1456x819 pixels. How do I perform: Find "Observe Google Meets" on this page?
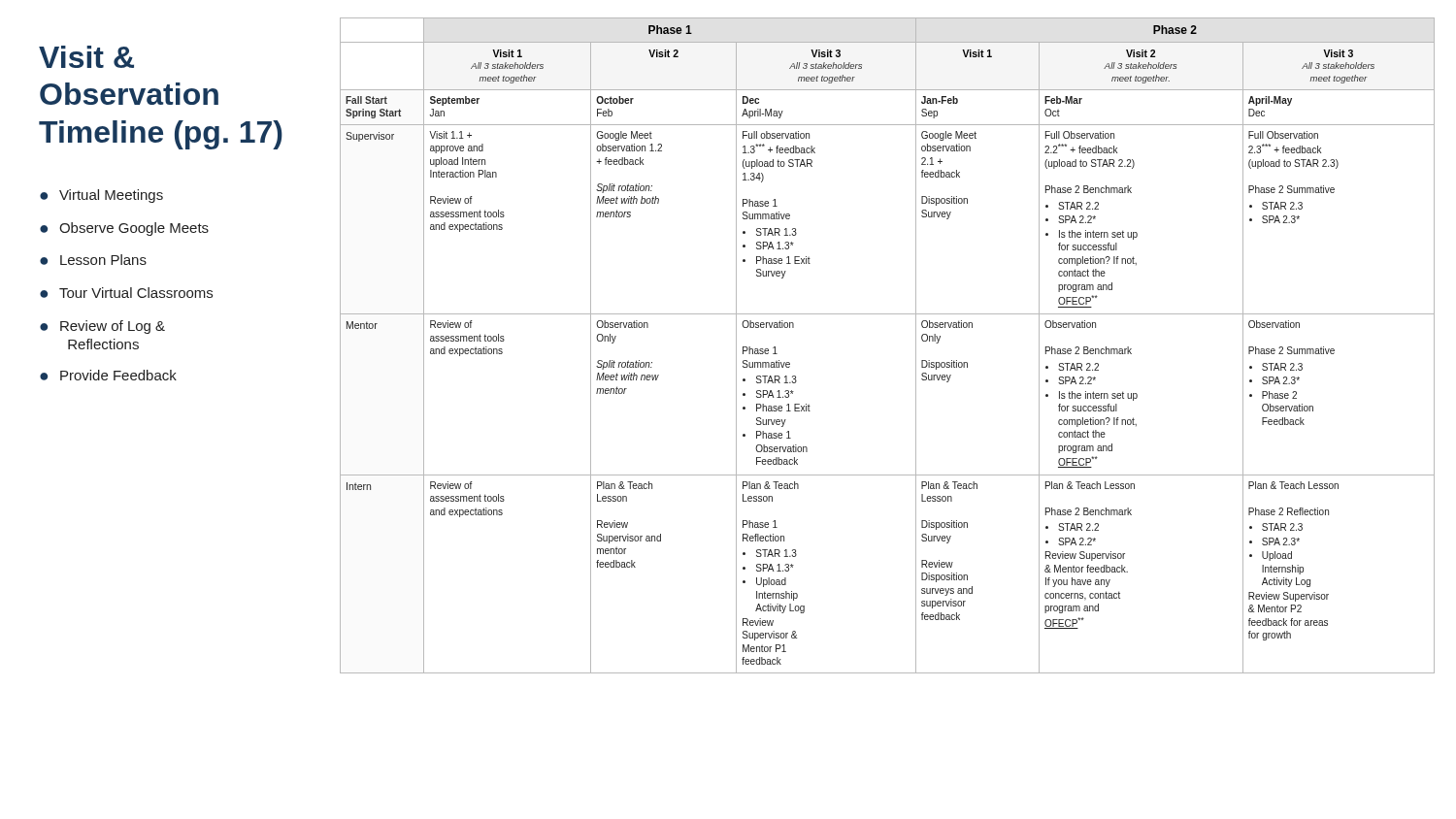point(134,227)
